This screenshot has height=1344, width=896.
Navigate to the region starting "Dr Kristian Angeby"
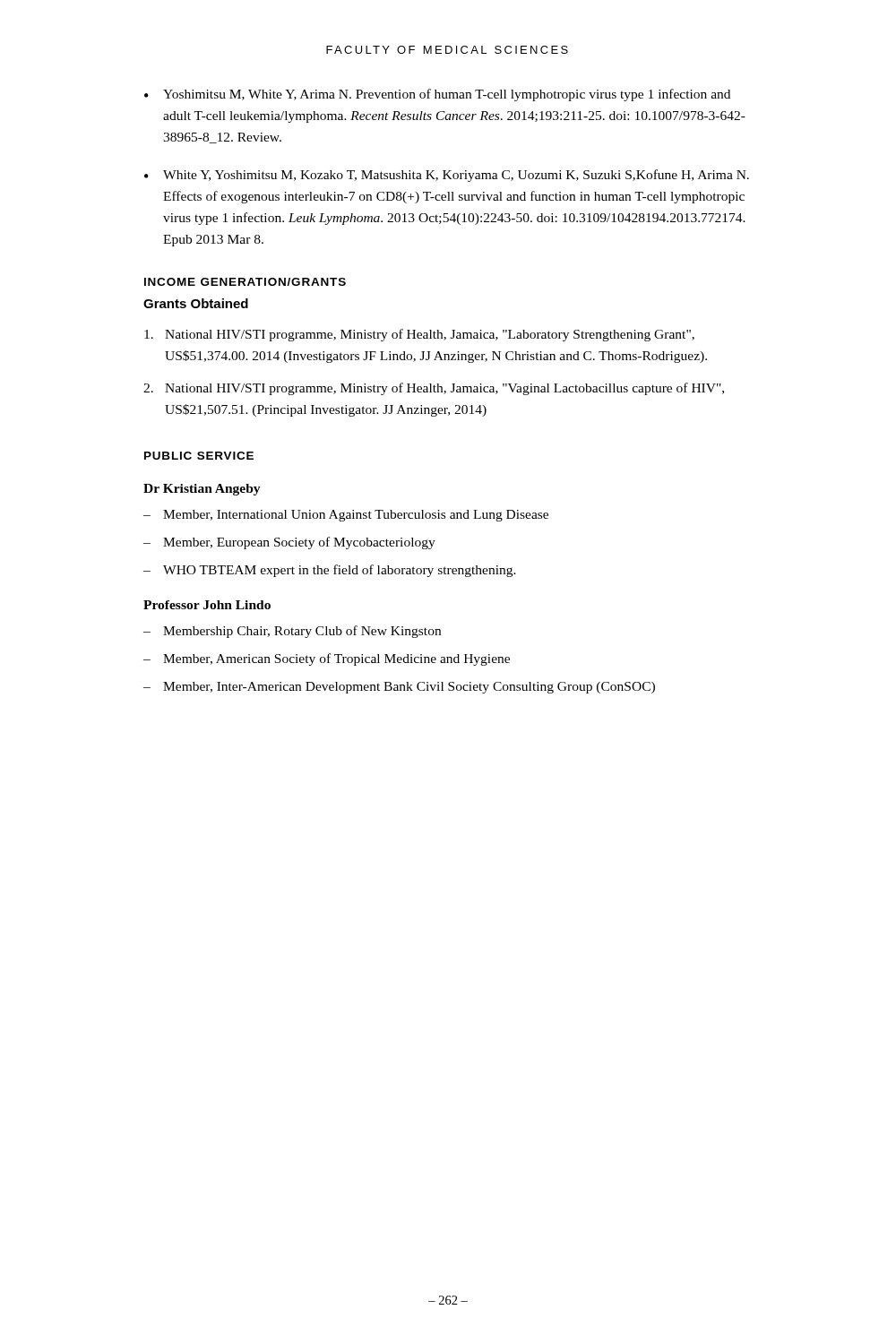[x=202, y=488]
